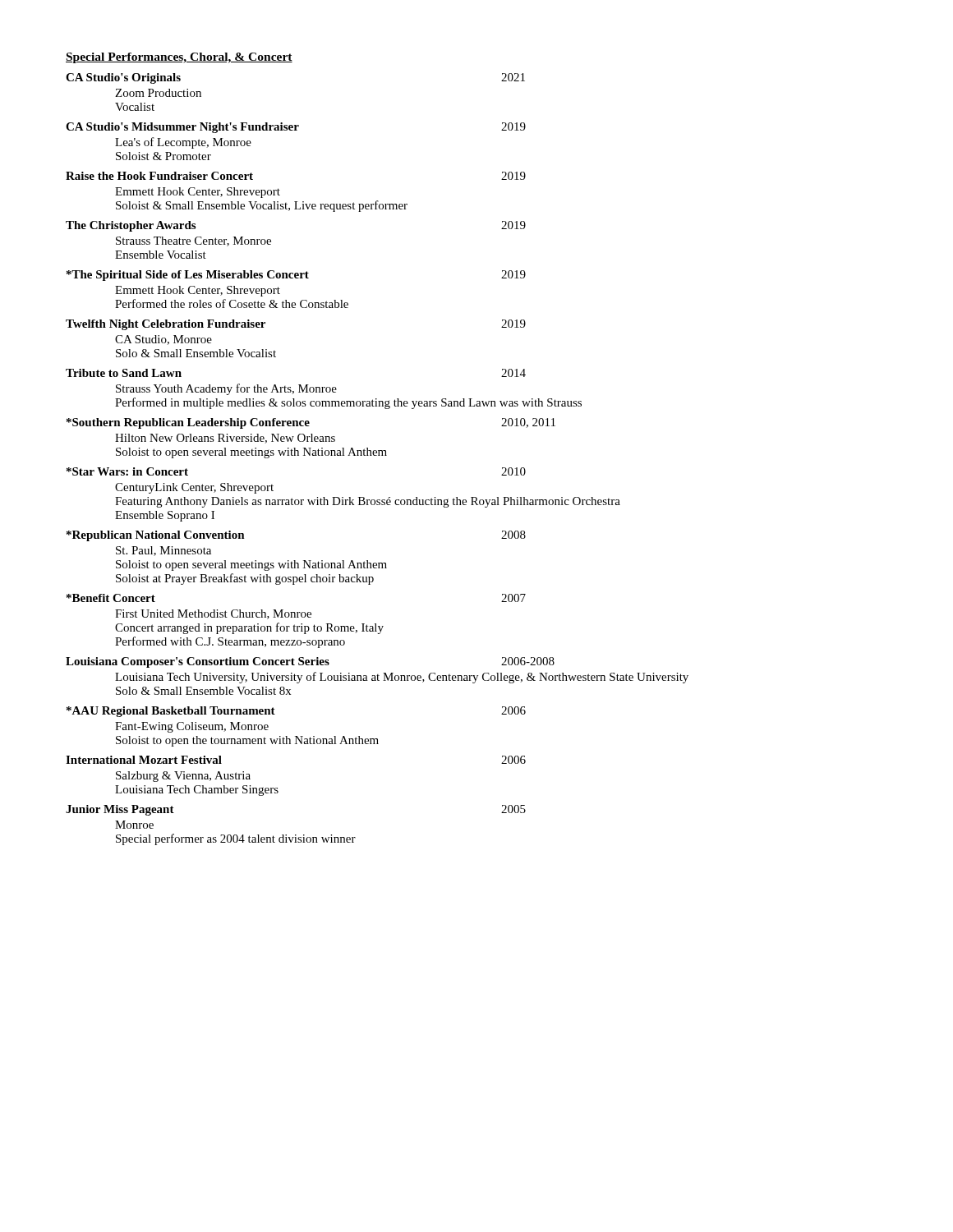Image resolution: width=953 pixels, height=1232 pixels.
Task: Select the text block starting "CA Studio's Midsummer Night's Fundraiser 2019 Lea's"
Action: pos(296,128)
